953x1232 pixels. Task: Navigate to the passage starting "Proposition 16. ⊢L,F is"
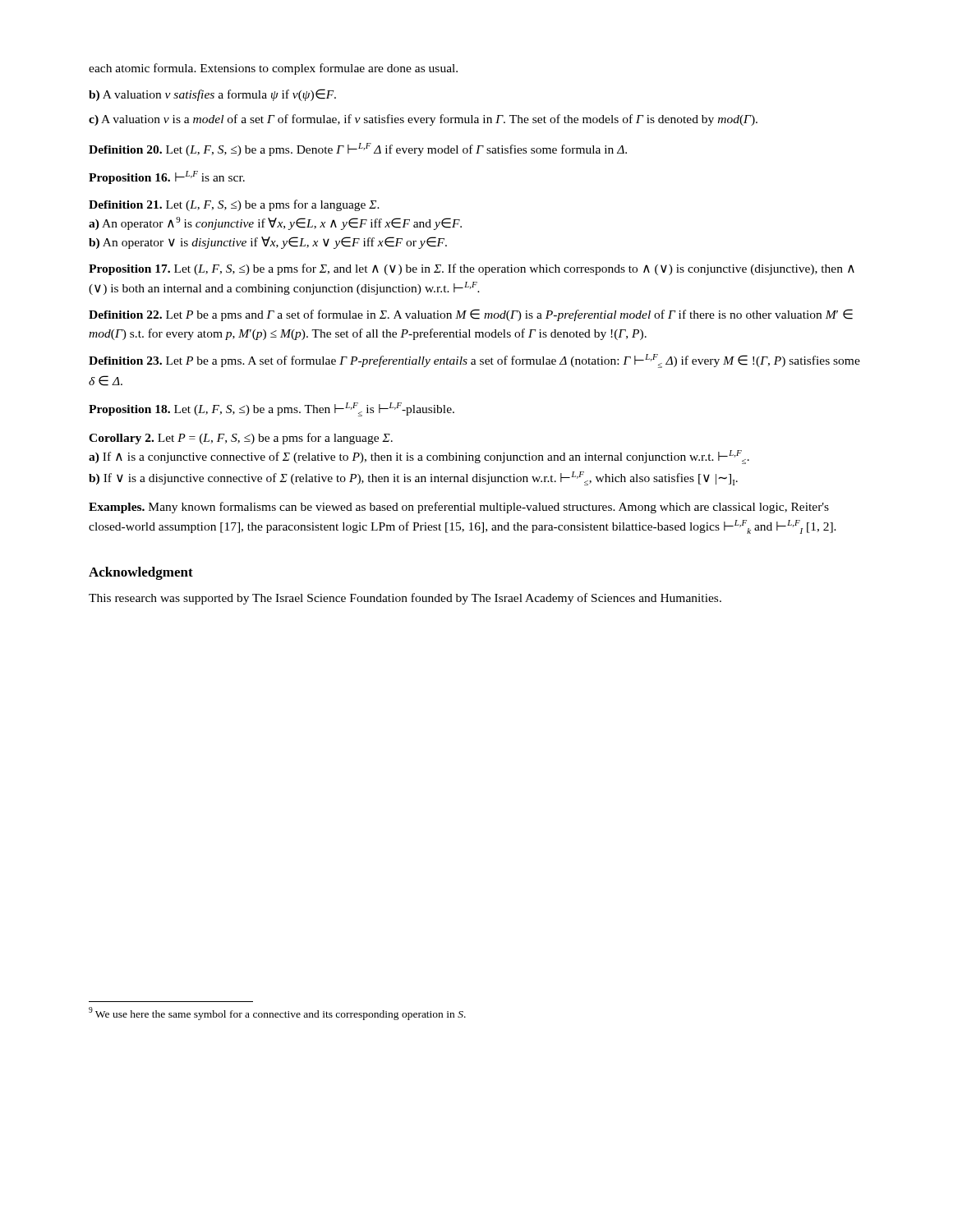[167, 176]
